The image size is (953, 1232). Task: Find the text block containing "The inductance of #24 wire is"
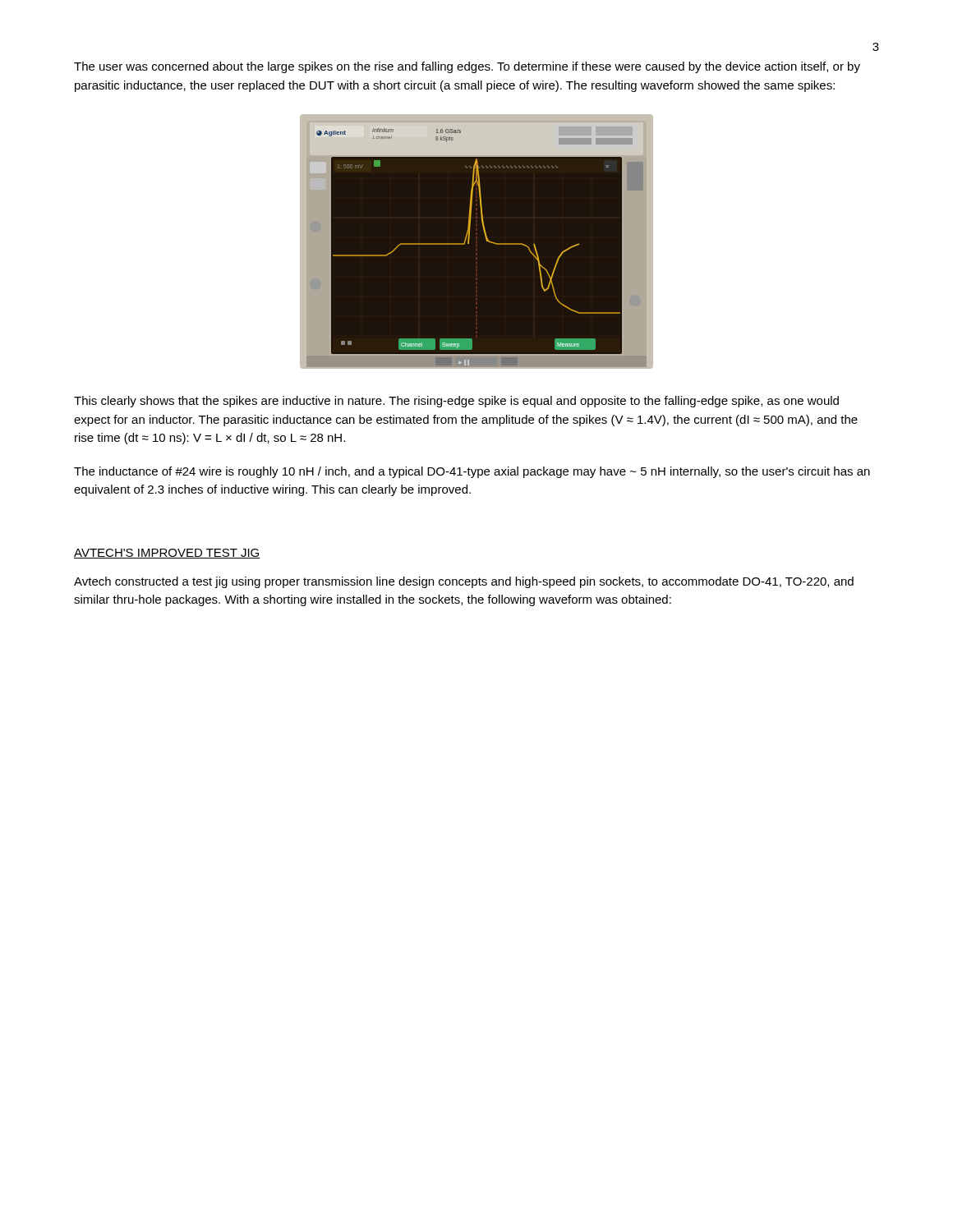coord(472,480)
